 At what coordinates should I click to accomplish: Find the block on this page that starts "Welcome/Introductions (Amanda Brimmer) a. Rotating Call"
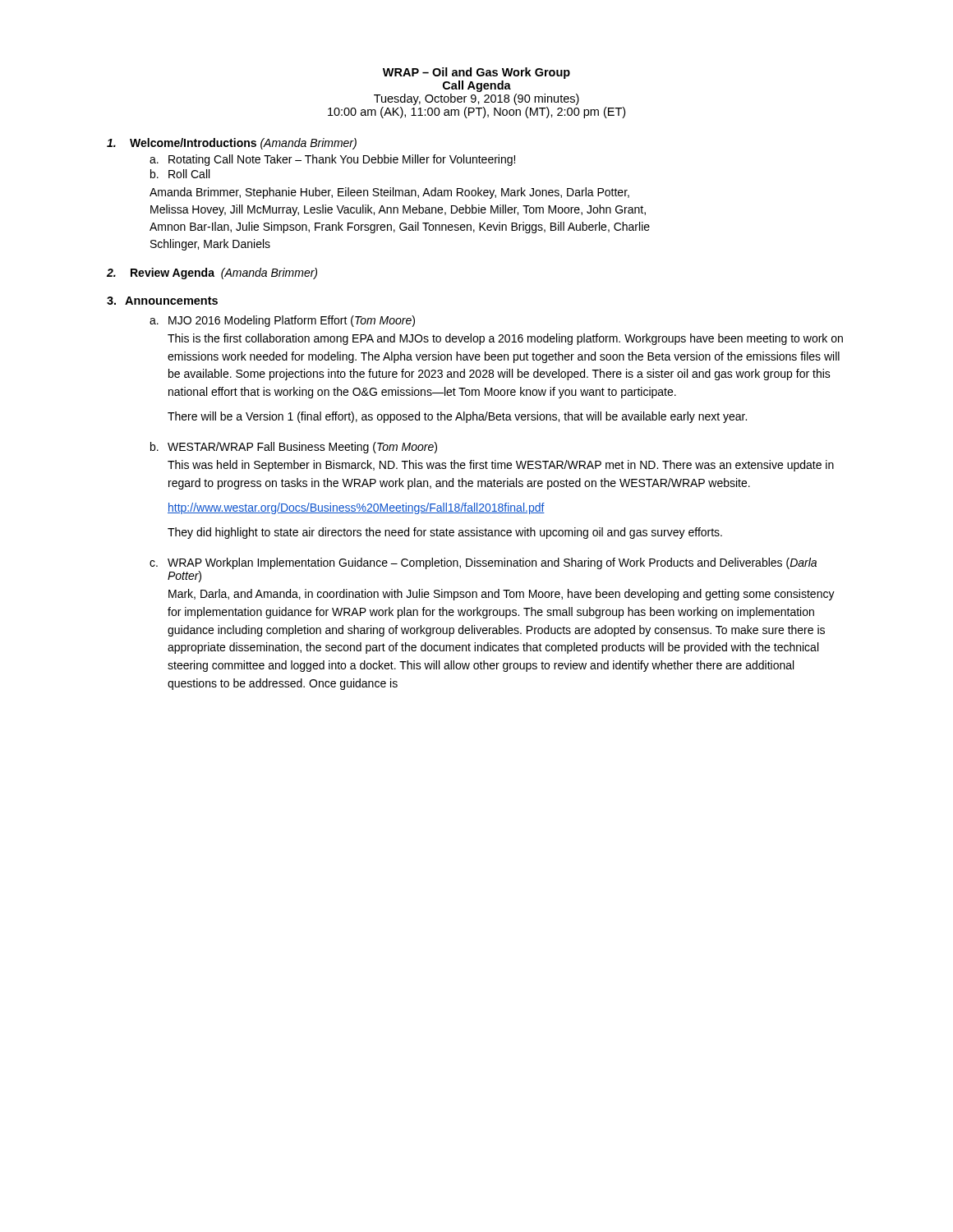click(x=476, y=195)
